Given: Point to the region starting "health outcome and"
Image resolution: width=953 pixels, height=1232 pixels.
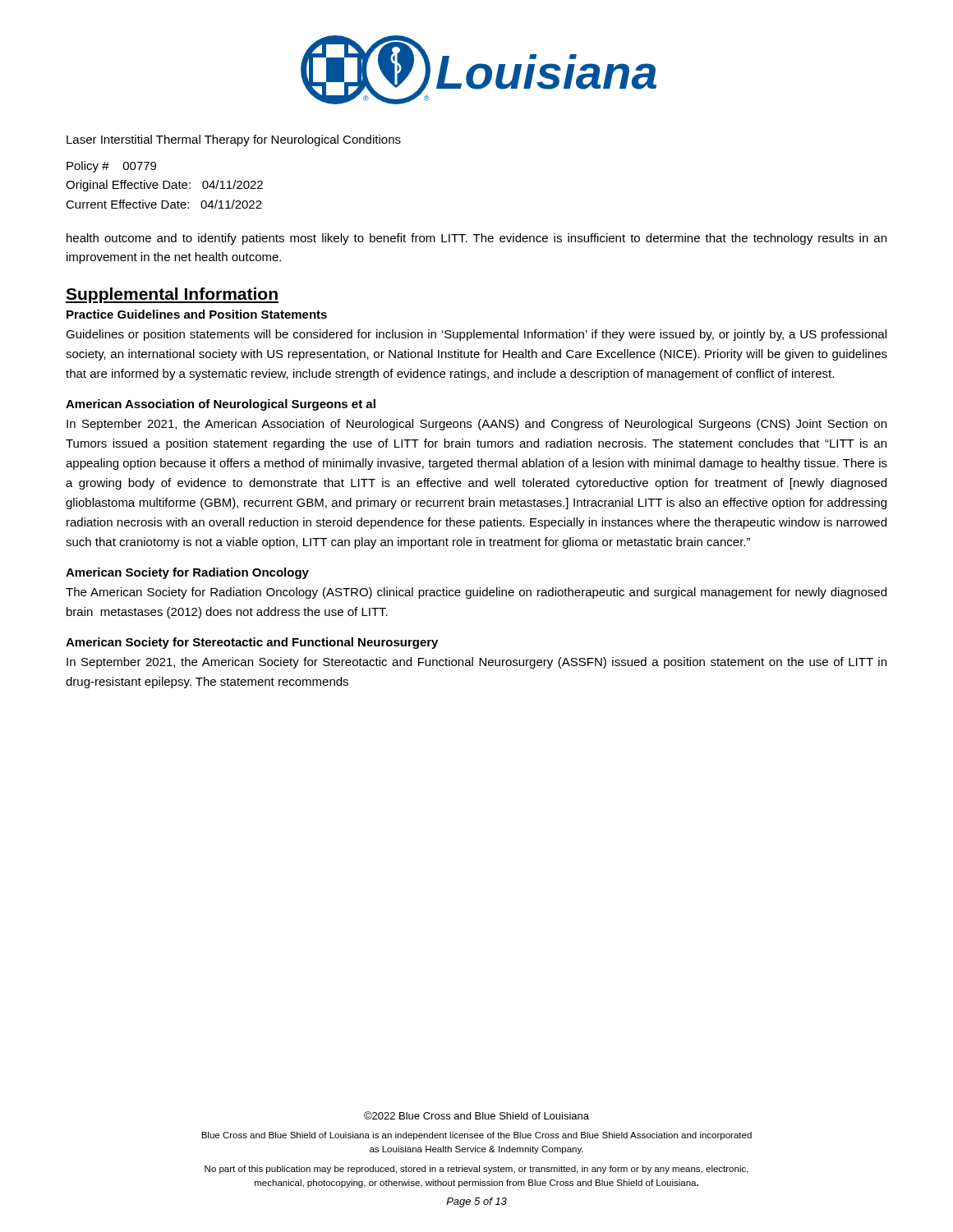Looking at the screenshot, I should [x=476, y=247].
